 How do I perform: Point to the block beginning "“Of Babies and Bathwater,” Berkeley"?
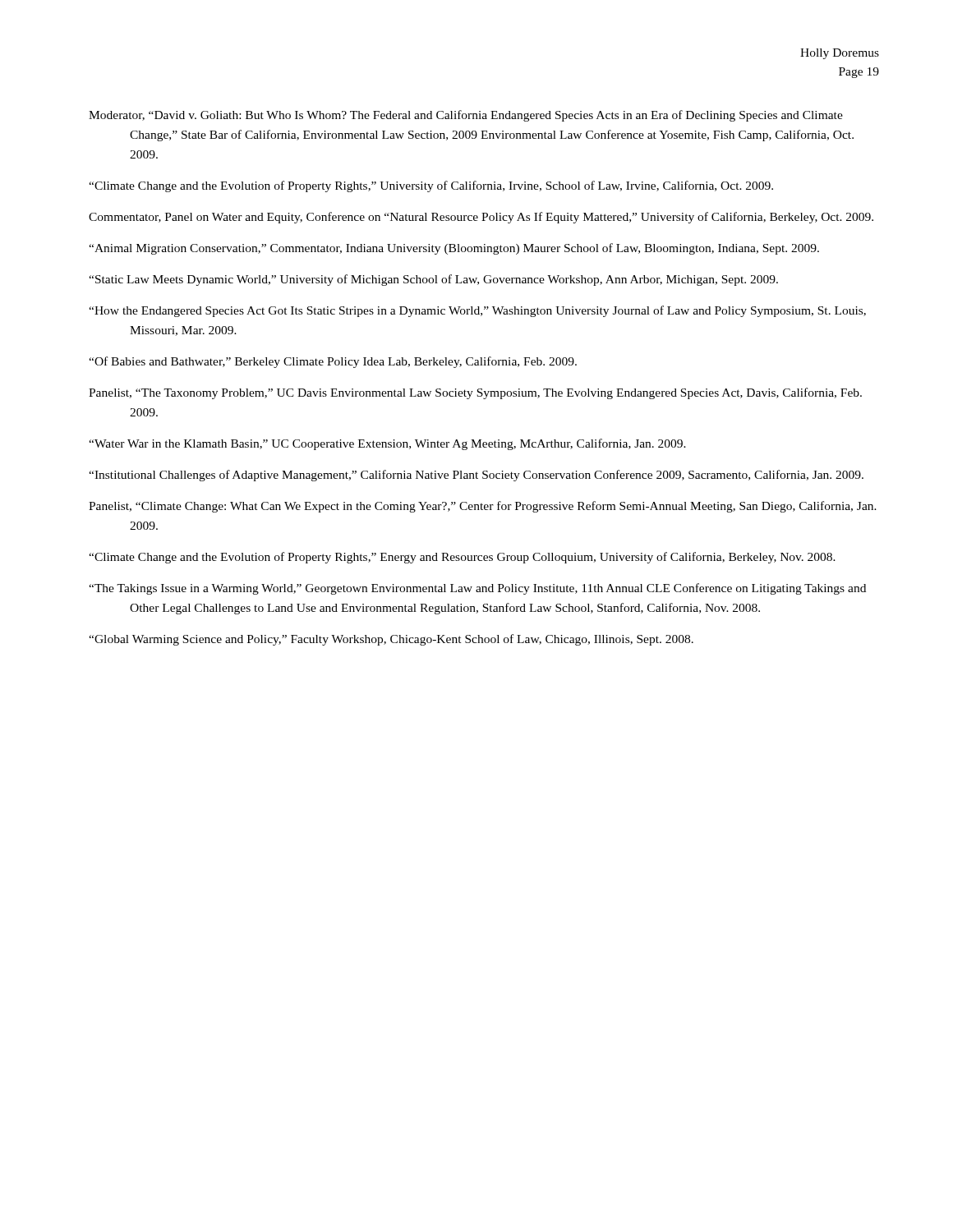(x=333, y=361)
